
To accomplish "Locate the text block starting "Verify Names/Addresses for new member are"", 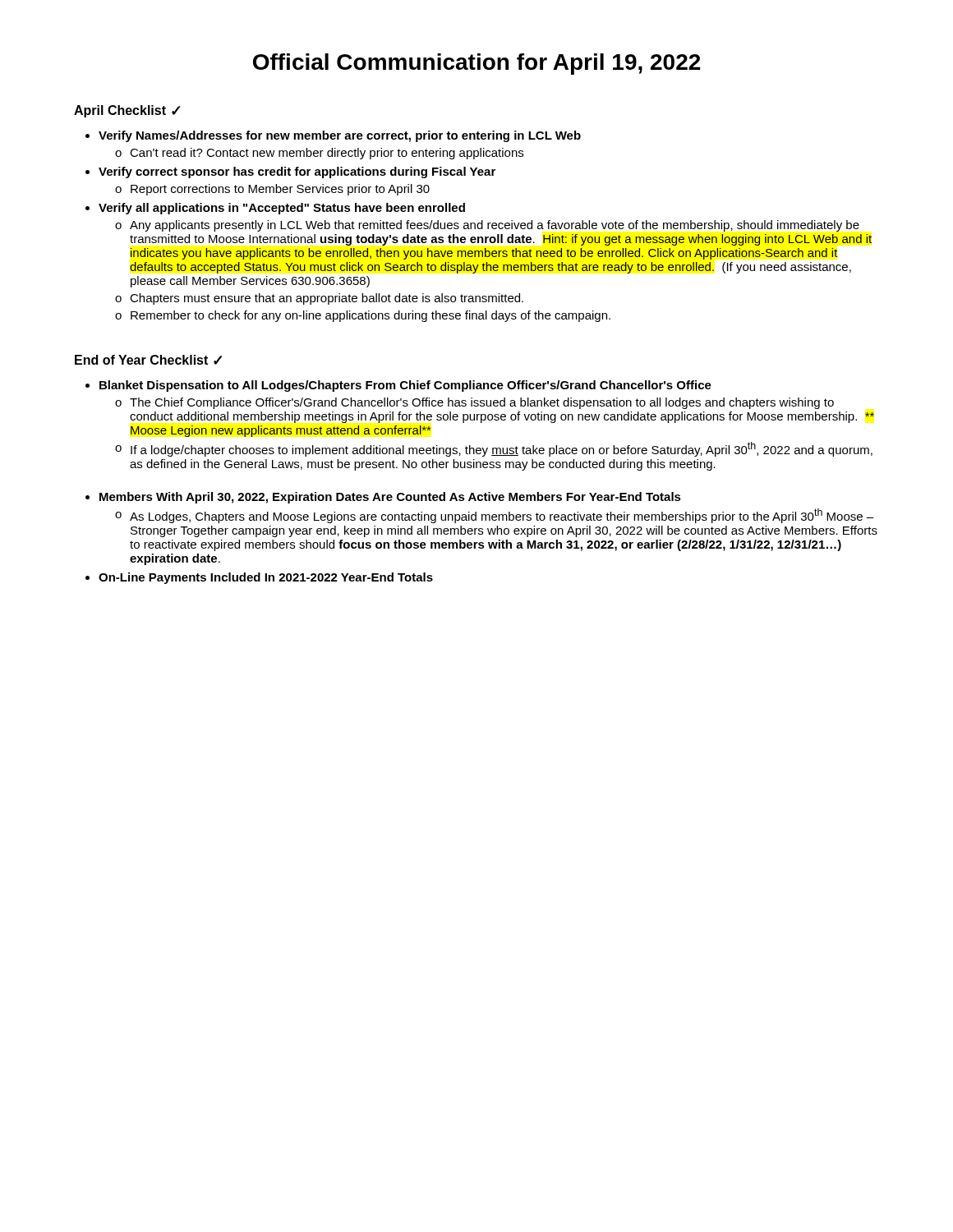I will pyautogui.click(x=489, y=144).
